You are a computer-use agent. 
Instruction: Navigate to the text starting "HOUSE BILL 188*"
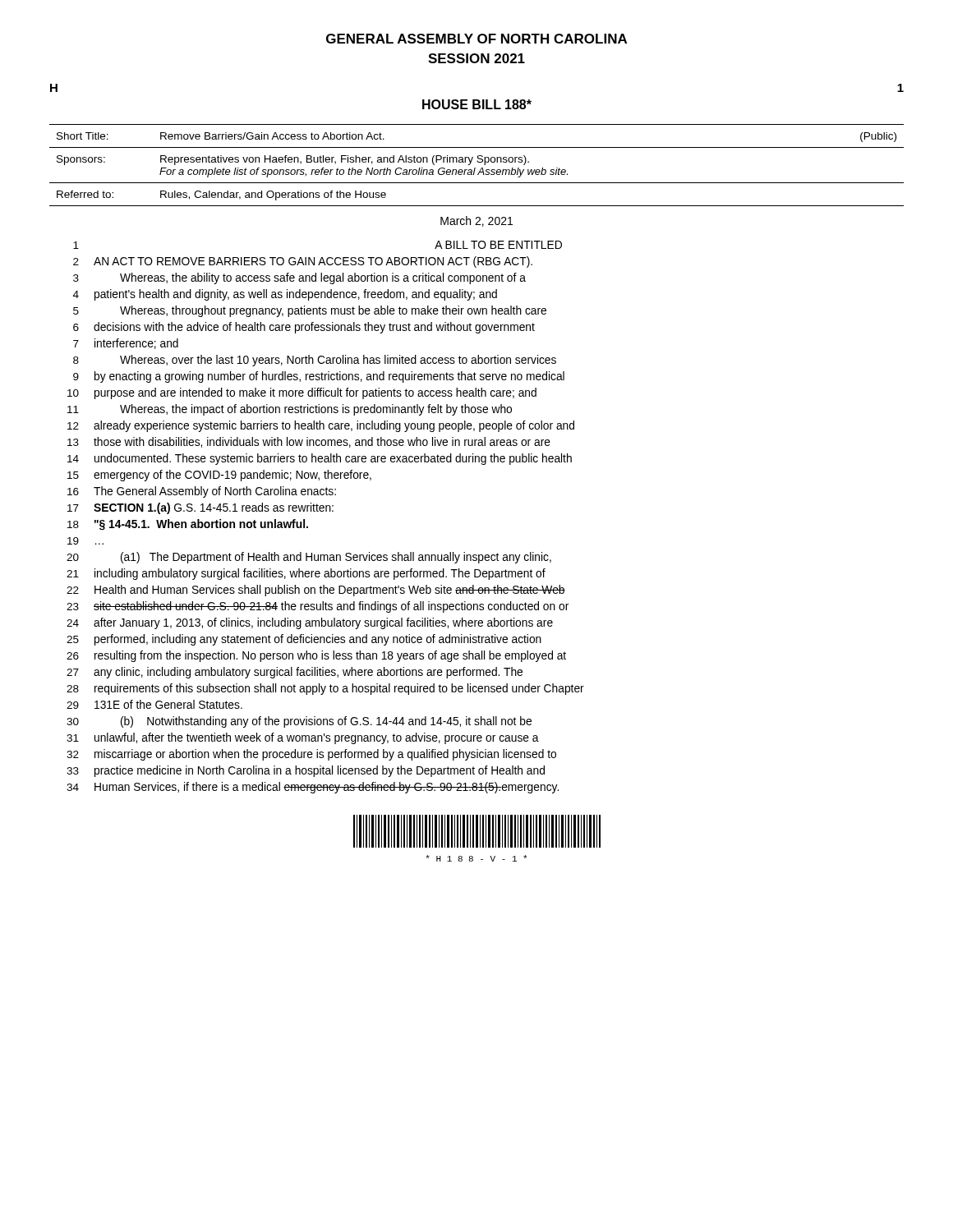[x=476, y=104]
